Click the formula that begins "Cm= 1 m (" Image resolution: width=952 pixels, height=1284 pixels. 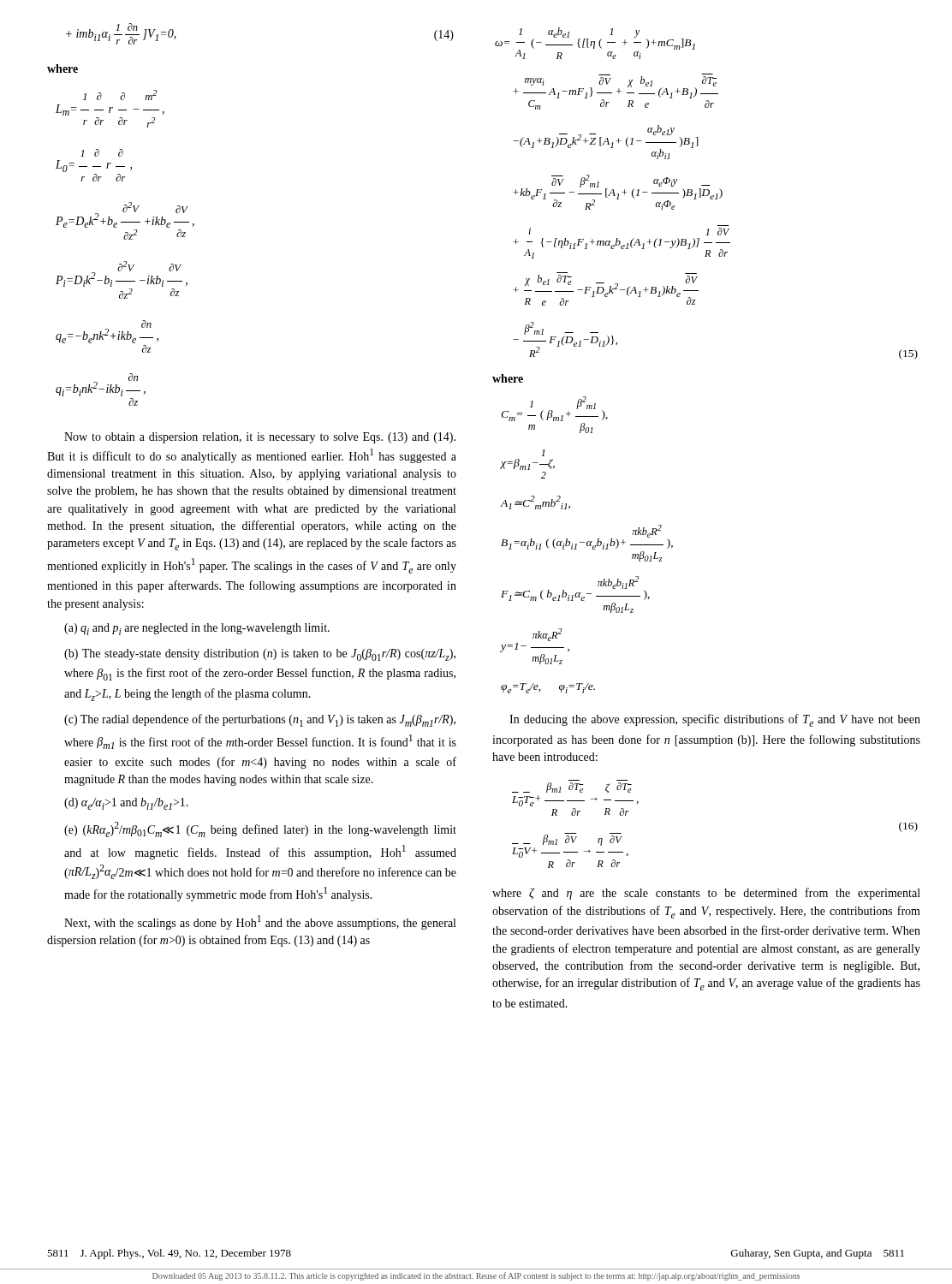(x=554, y=415)
